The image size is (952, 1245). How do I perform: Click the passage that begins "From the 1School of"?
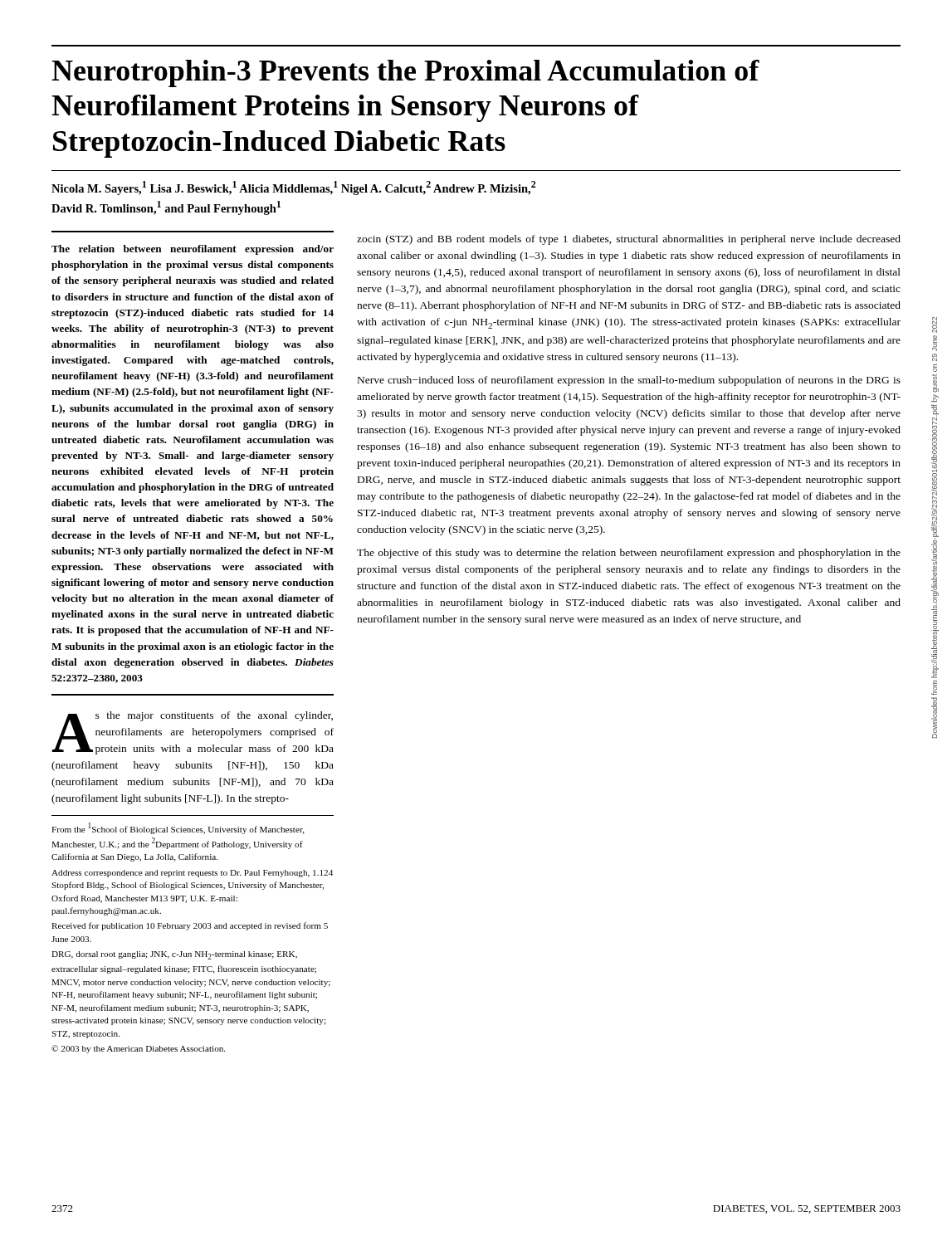[193, 938]
